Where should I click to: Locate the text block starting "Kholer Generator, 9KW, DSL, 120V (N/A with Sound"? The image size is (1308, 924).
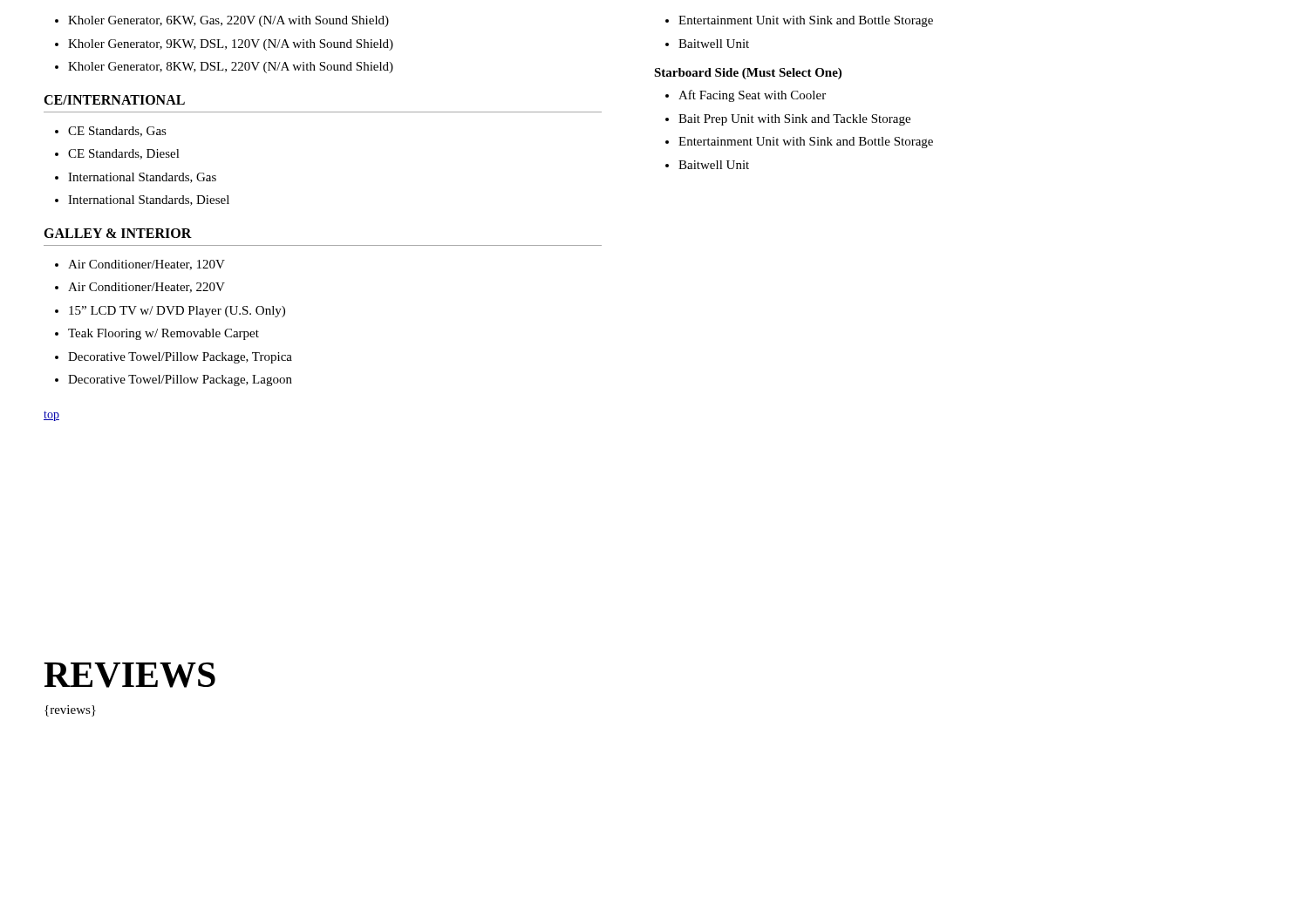pos(231,43)
